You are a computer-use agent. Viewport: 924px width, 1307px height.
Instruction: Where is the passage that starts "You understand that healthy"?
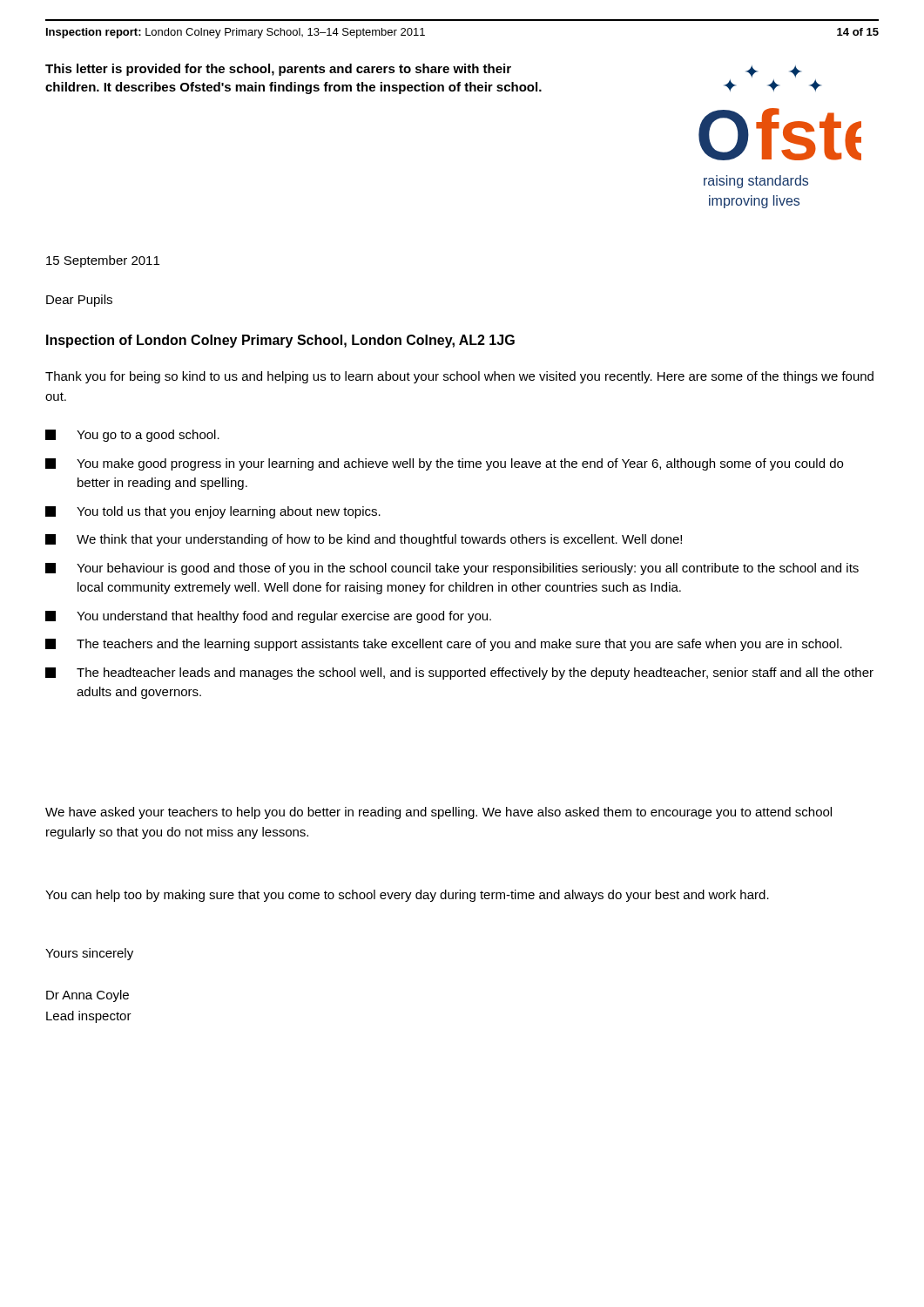(x=462, y=616)
